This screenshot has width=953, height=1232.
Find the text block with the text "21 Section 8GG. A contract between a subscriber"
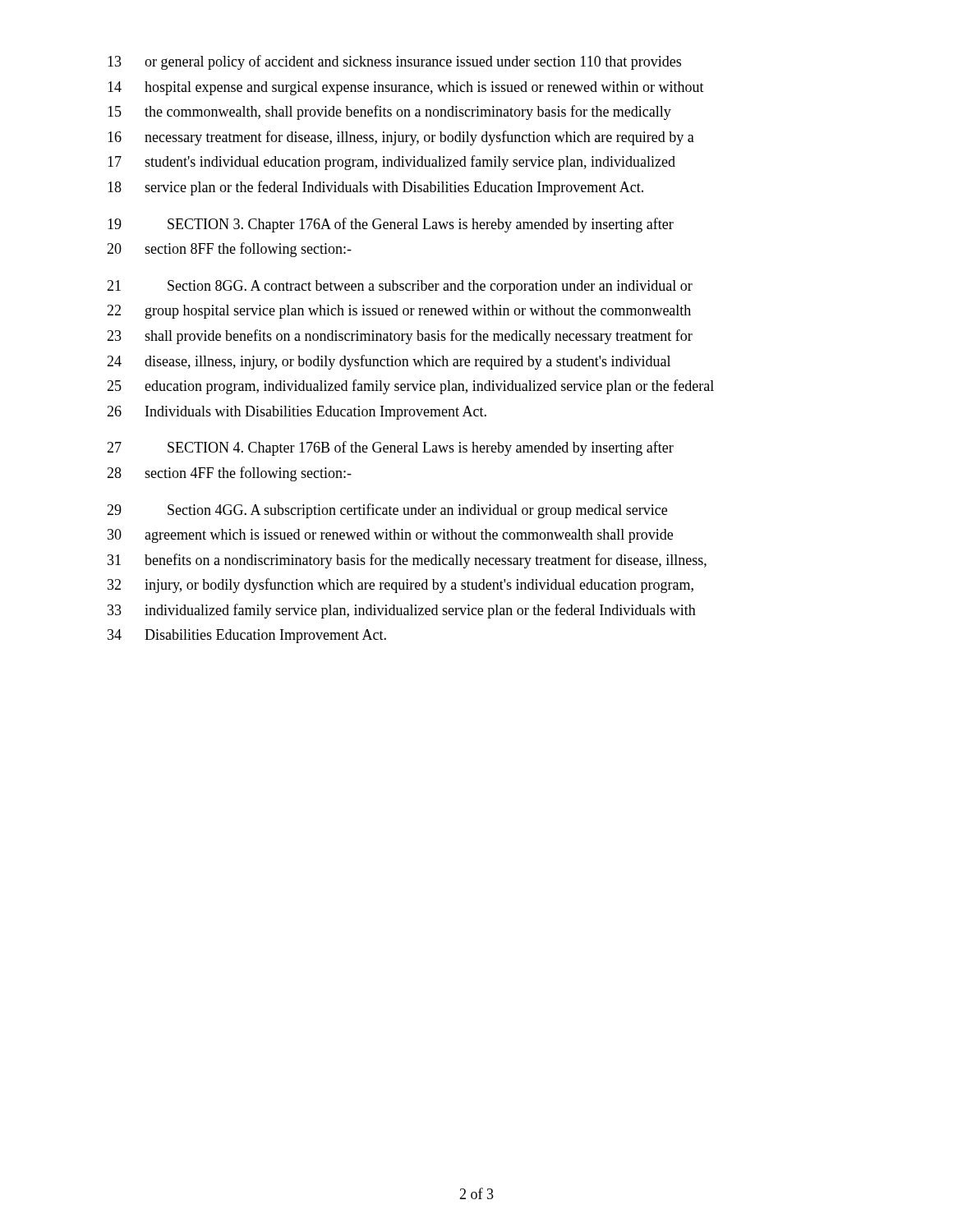click(476, 349)
